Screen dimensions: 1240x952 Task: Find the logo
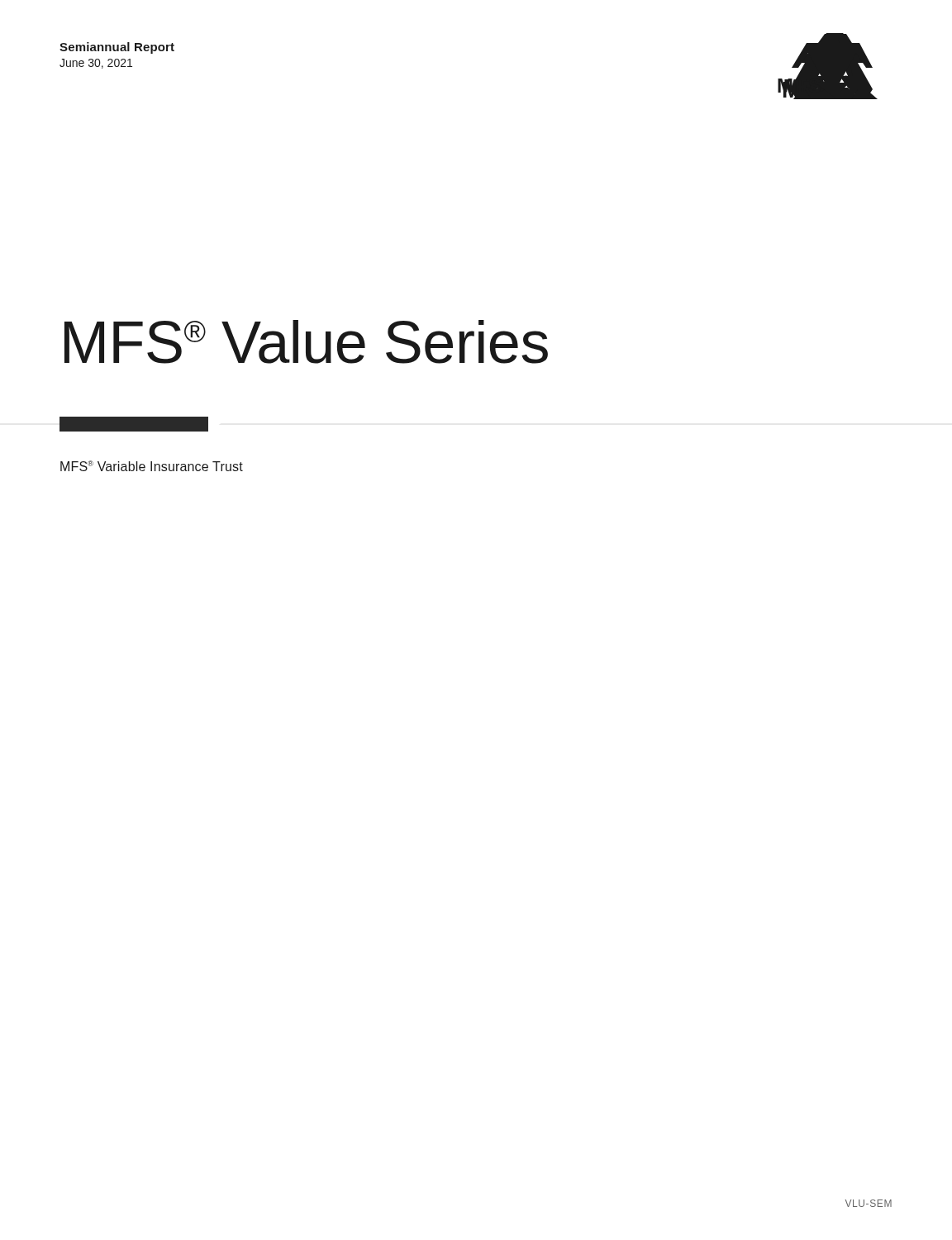pyautogui.click(x=835, y=66)
